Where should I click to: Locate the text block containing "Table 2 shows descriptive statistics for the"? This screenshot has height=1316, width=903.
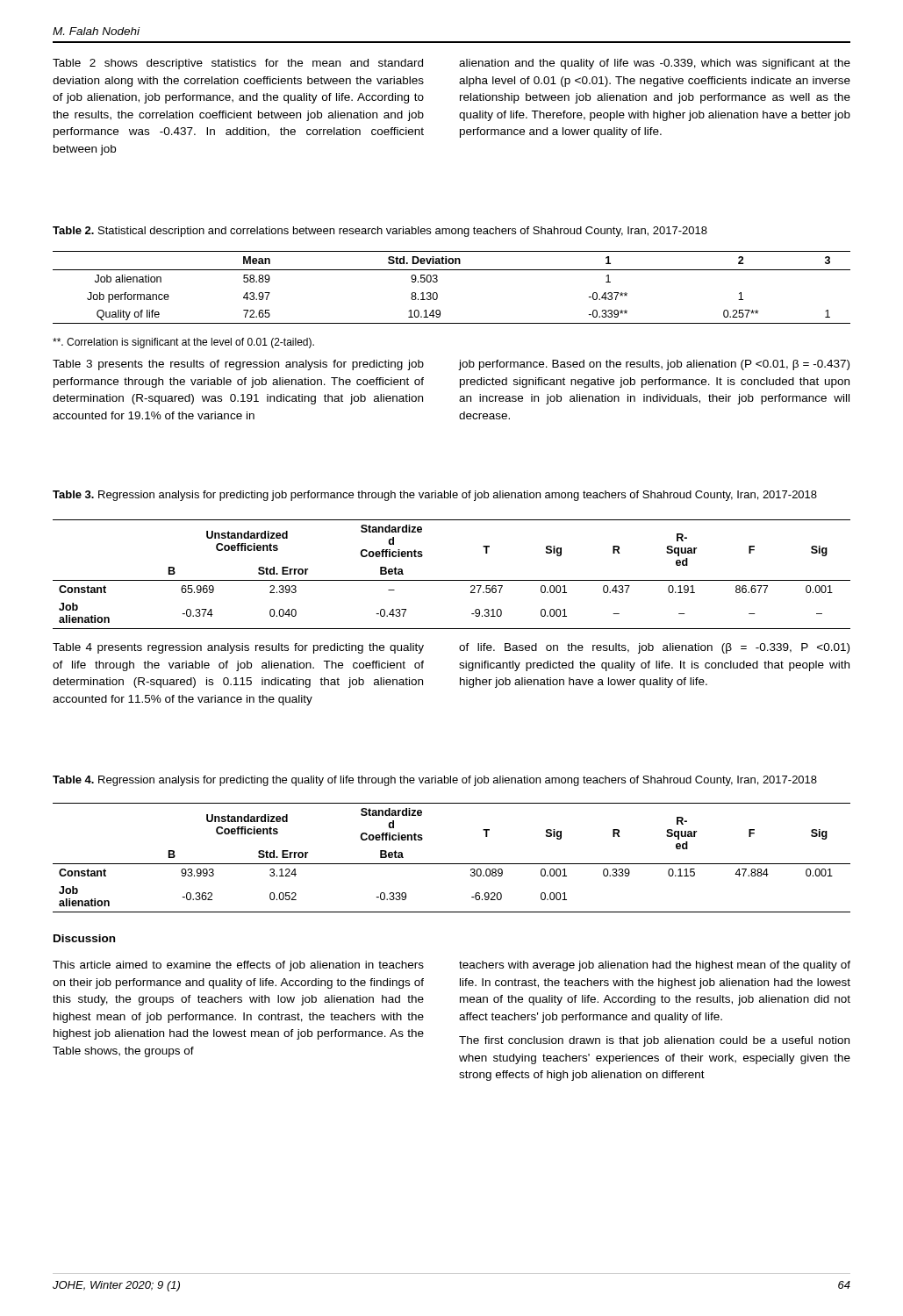(x=238, y=106)
